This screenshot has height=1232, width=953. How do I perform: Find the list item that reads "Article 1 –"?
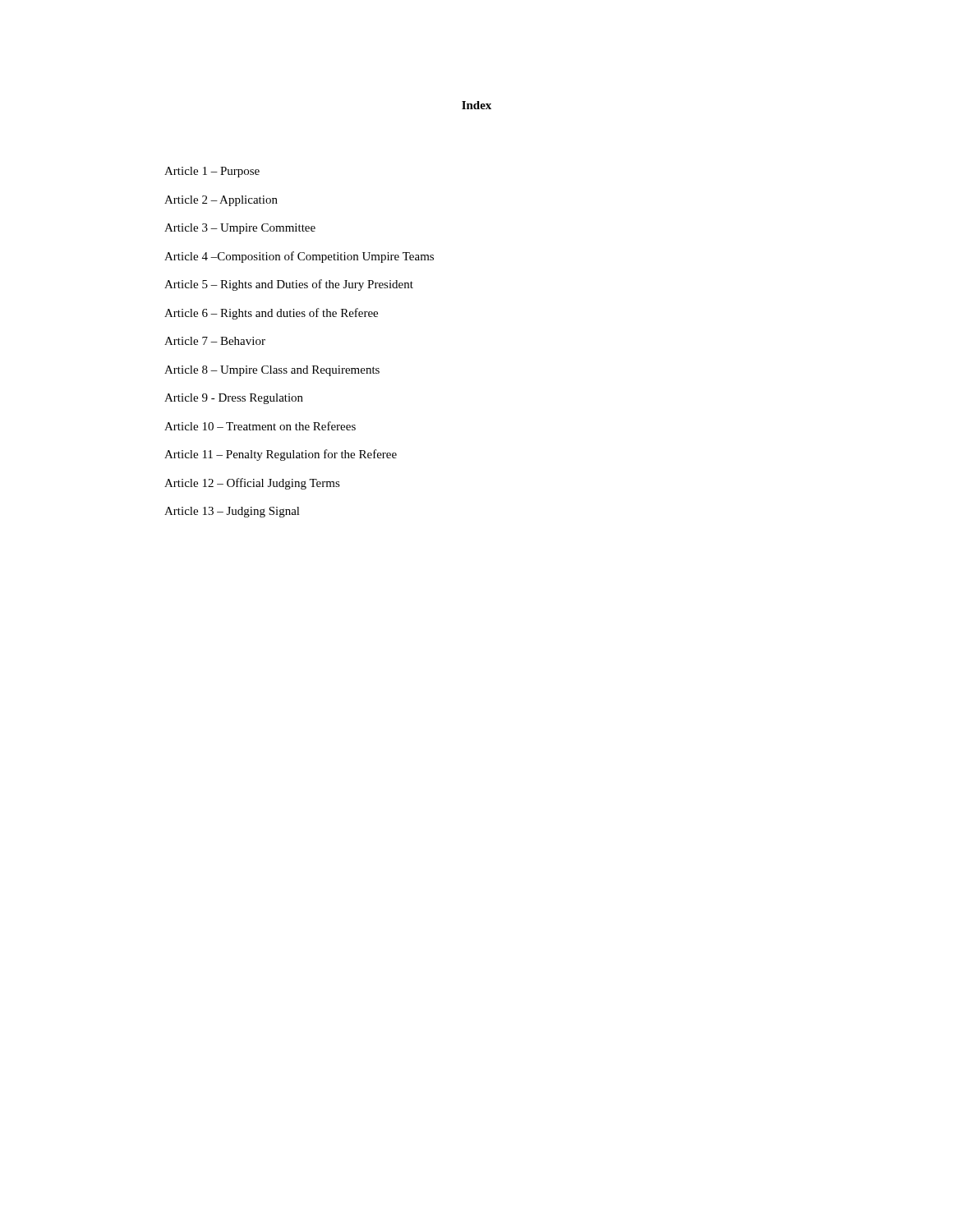[x=212, y=171]
